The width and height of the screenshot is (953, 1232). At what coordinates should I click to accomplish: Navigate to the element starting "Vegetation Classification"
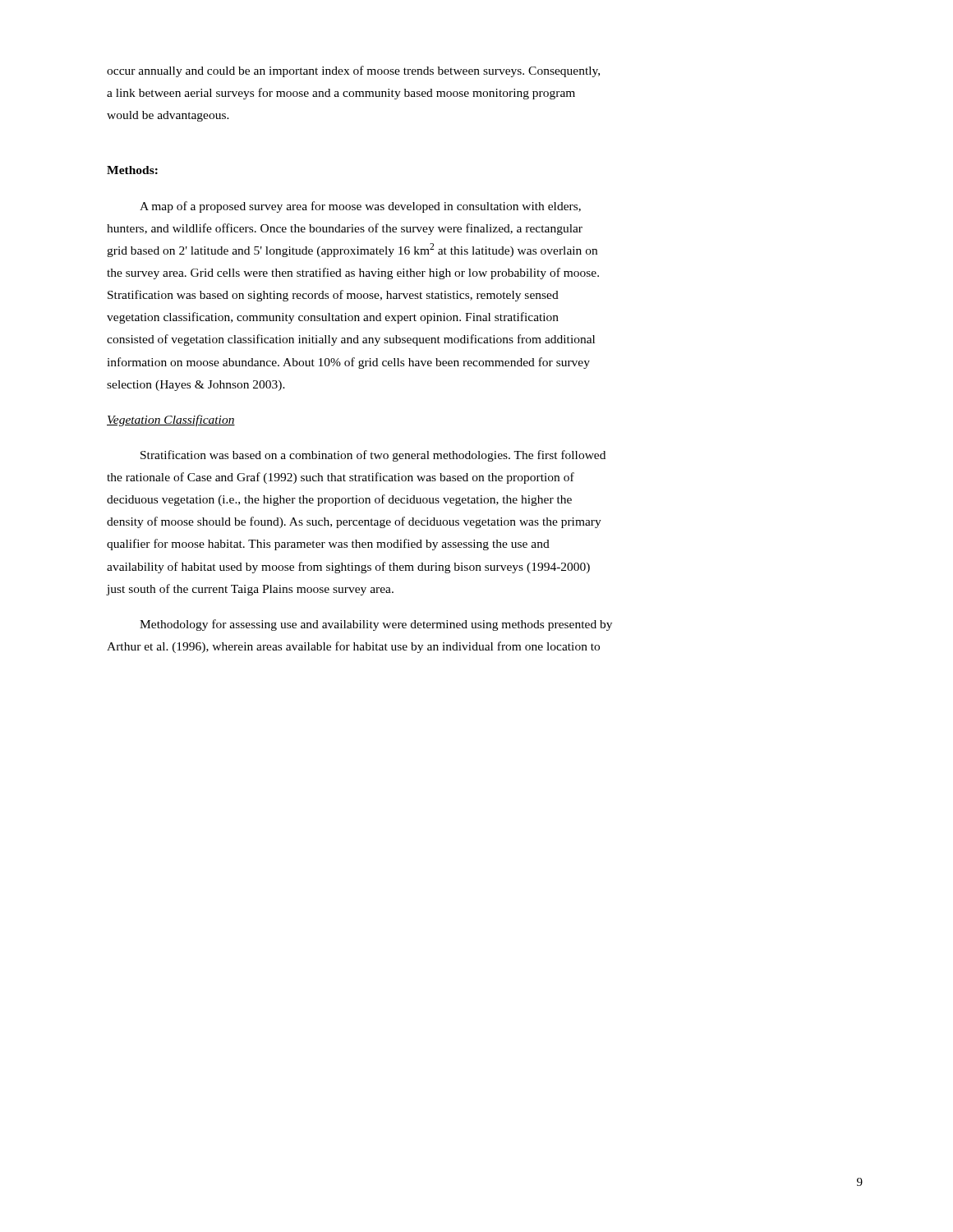coord(171,419)
